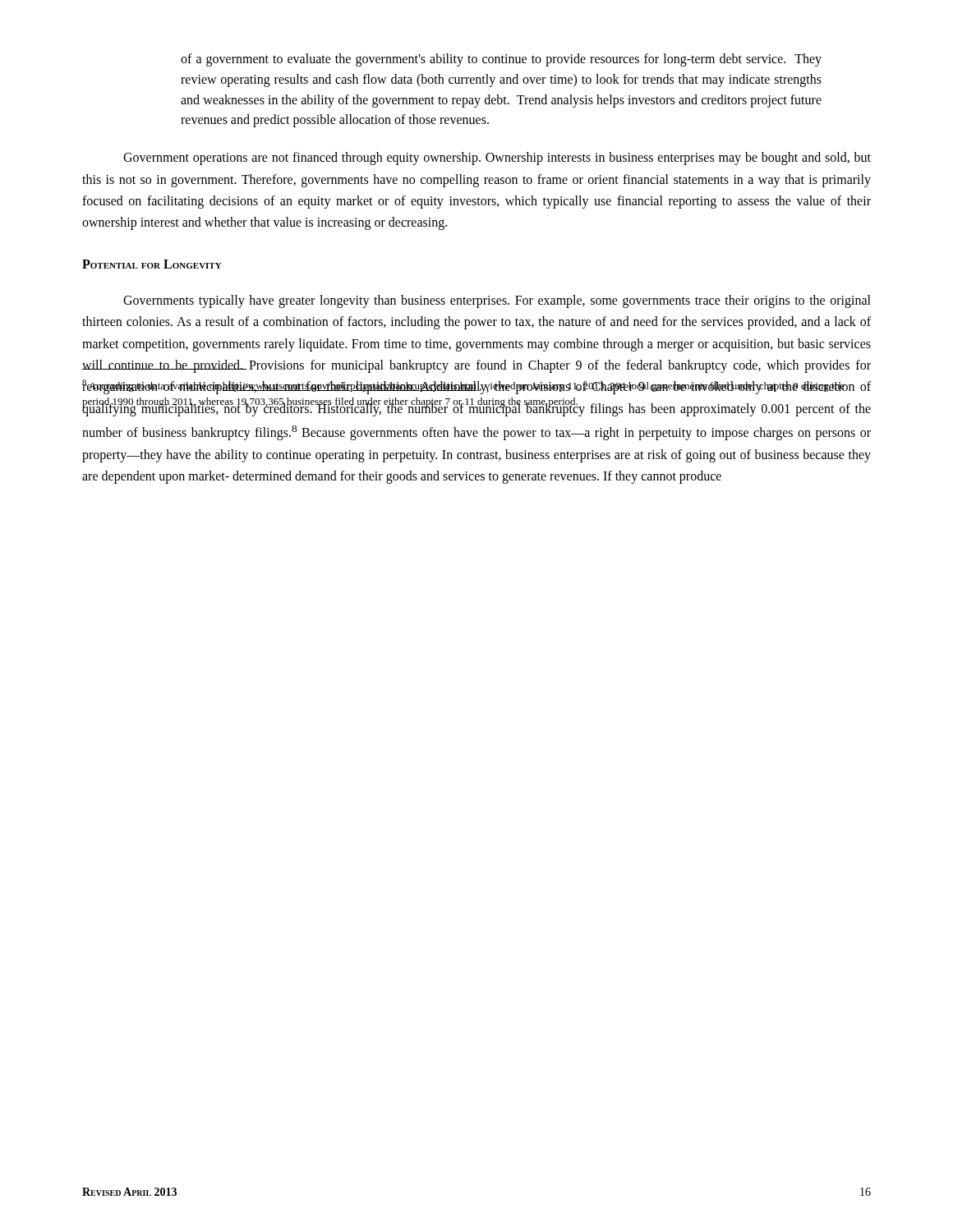Image resolution: width=953 pixels, height=1232 pixels.
Task: Locate the text block that reads "Government operations are not financed through equity"
Action: click(476, 190)
